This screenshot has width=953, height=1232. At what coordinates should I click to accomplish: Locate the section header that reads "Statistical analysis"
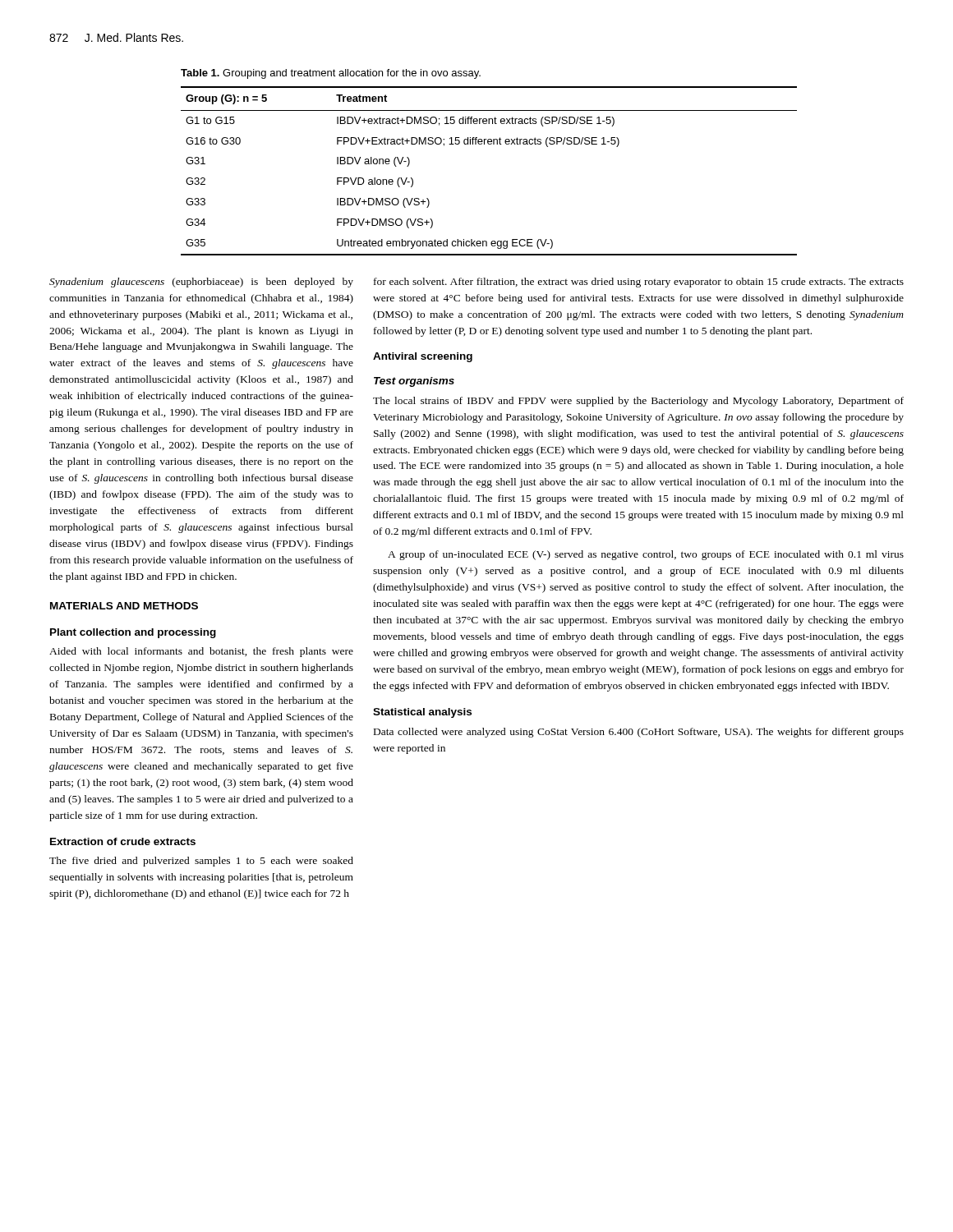click(423, 712)
